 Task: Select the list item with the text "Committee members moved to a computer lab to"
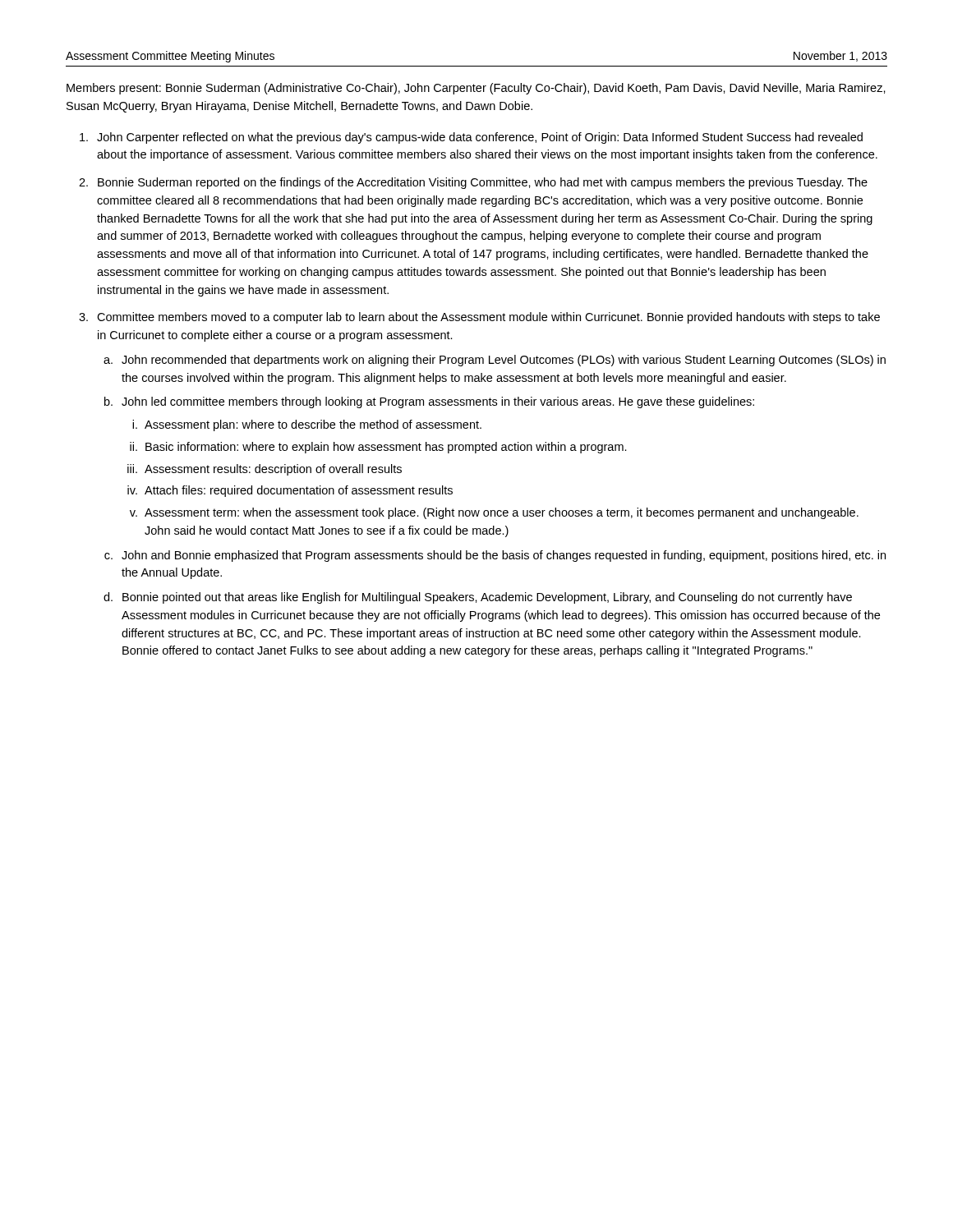coord(488,318)
